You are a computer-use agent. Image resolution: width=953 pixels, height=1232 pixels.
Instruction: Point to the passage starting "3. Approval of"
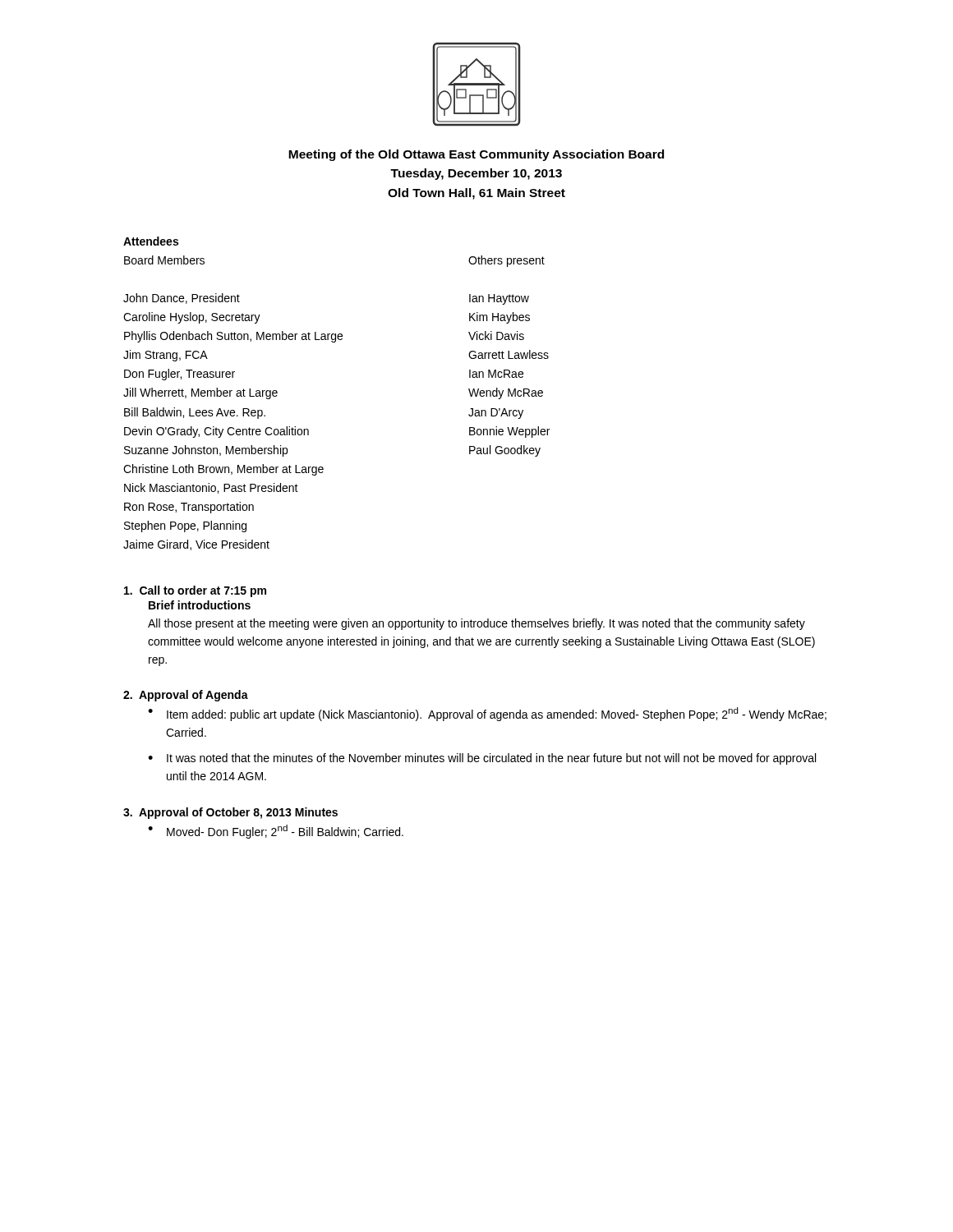pos(231,812)
